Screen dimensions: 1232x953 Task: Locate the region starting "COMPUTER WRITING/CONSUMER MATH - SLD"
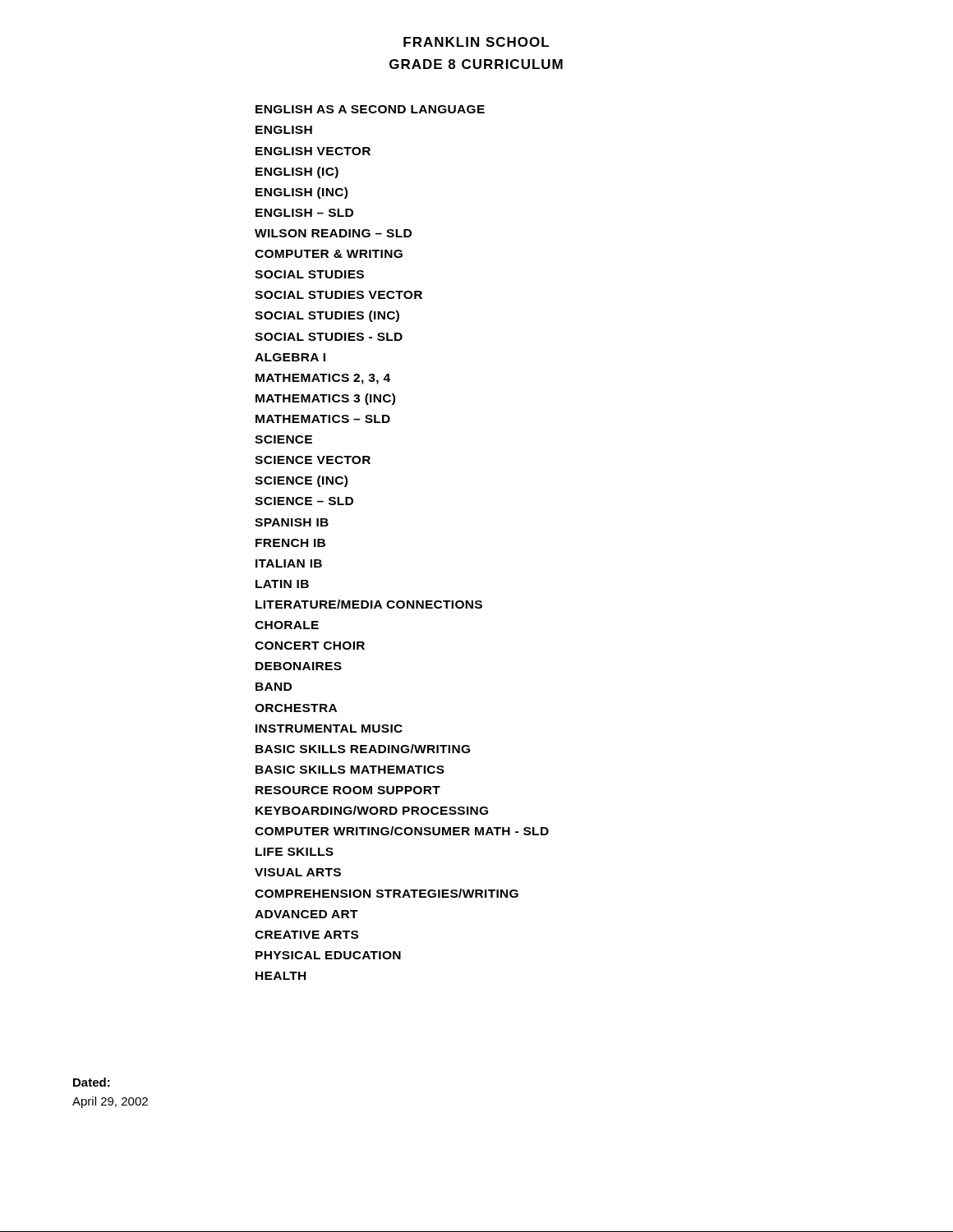pos(402,831)
